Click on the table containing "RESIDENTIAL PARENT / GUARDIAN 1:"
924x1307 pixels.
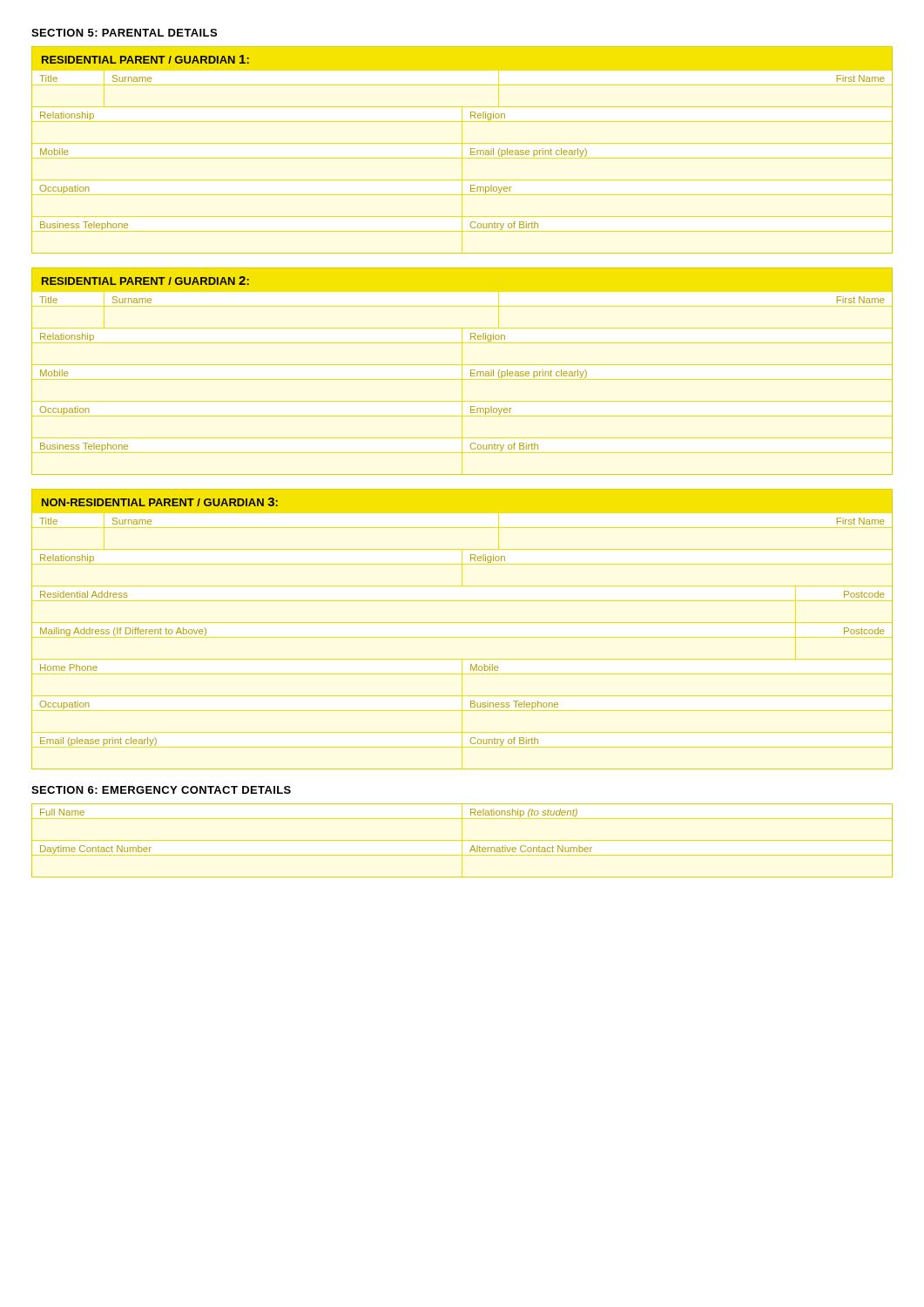(x=462, y=150)
